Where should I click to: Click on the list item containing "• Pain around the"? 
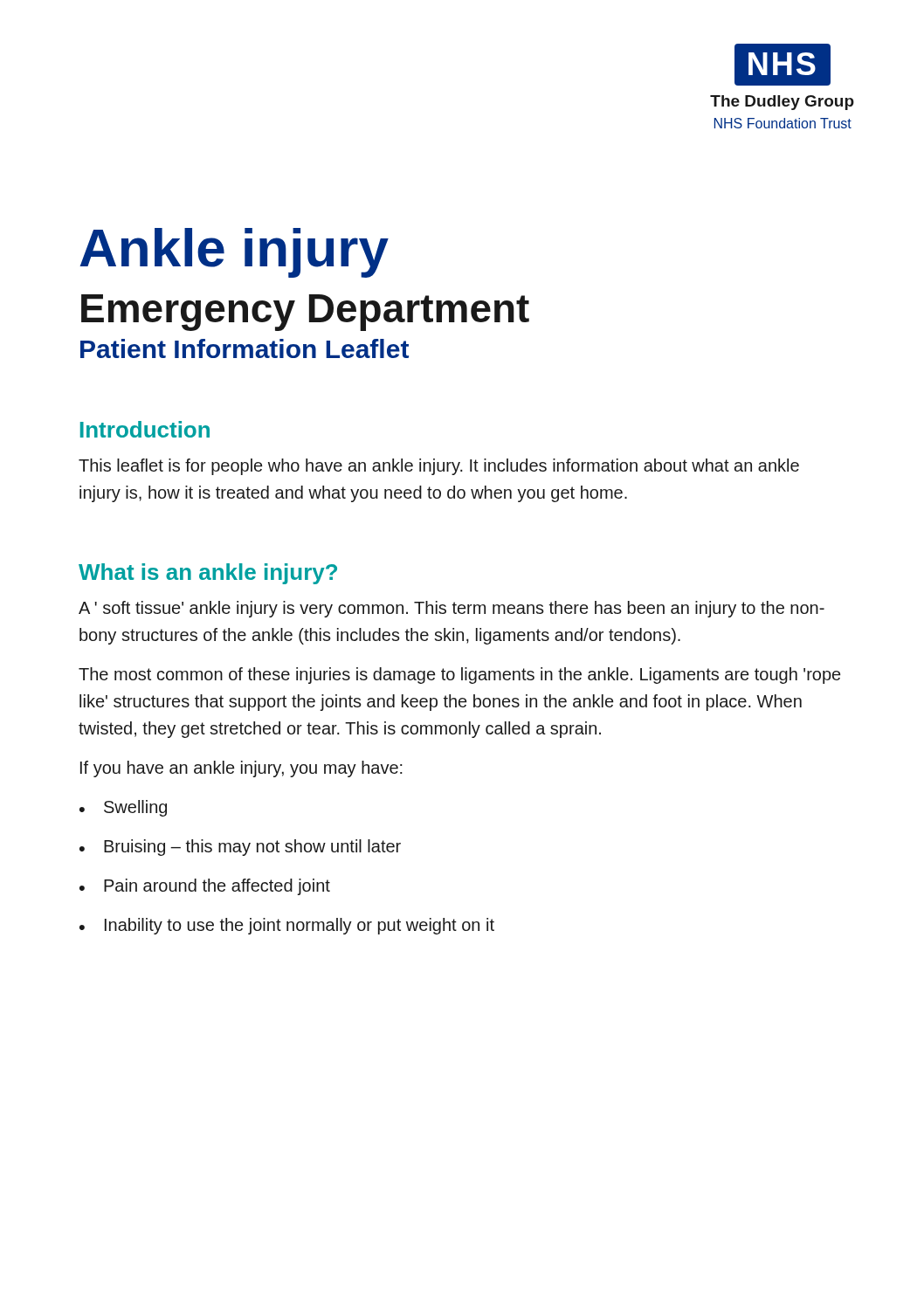click(204, 888)
